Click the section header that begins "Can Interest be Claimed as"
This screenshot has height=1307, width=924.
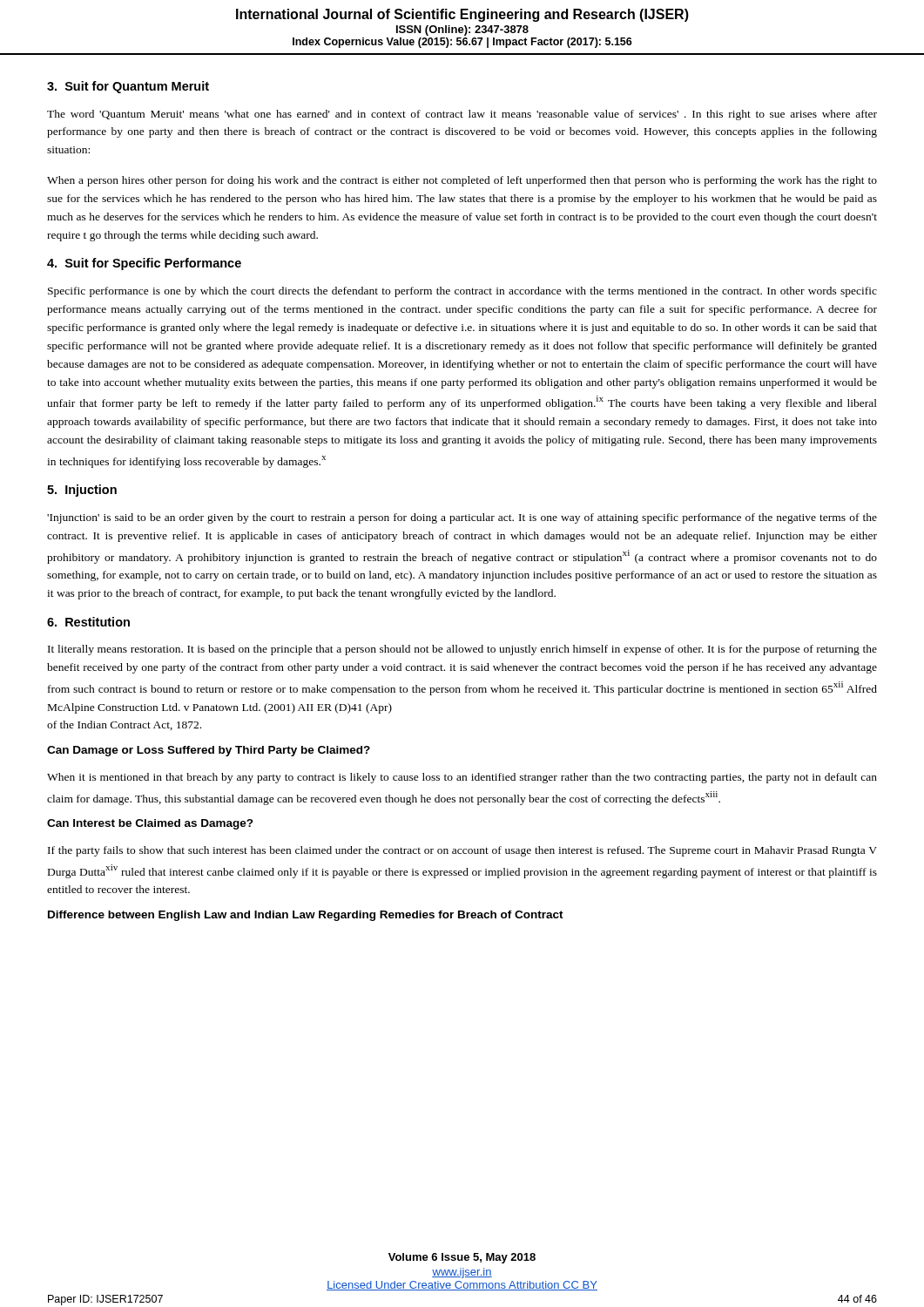pyautogui.click(x=150, y=824)
